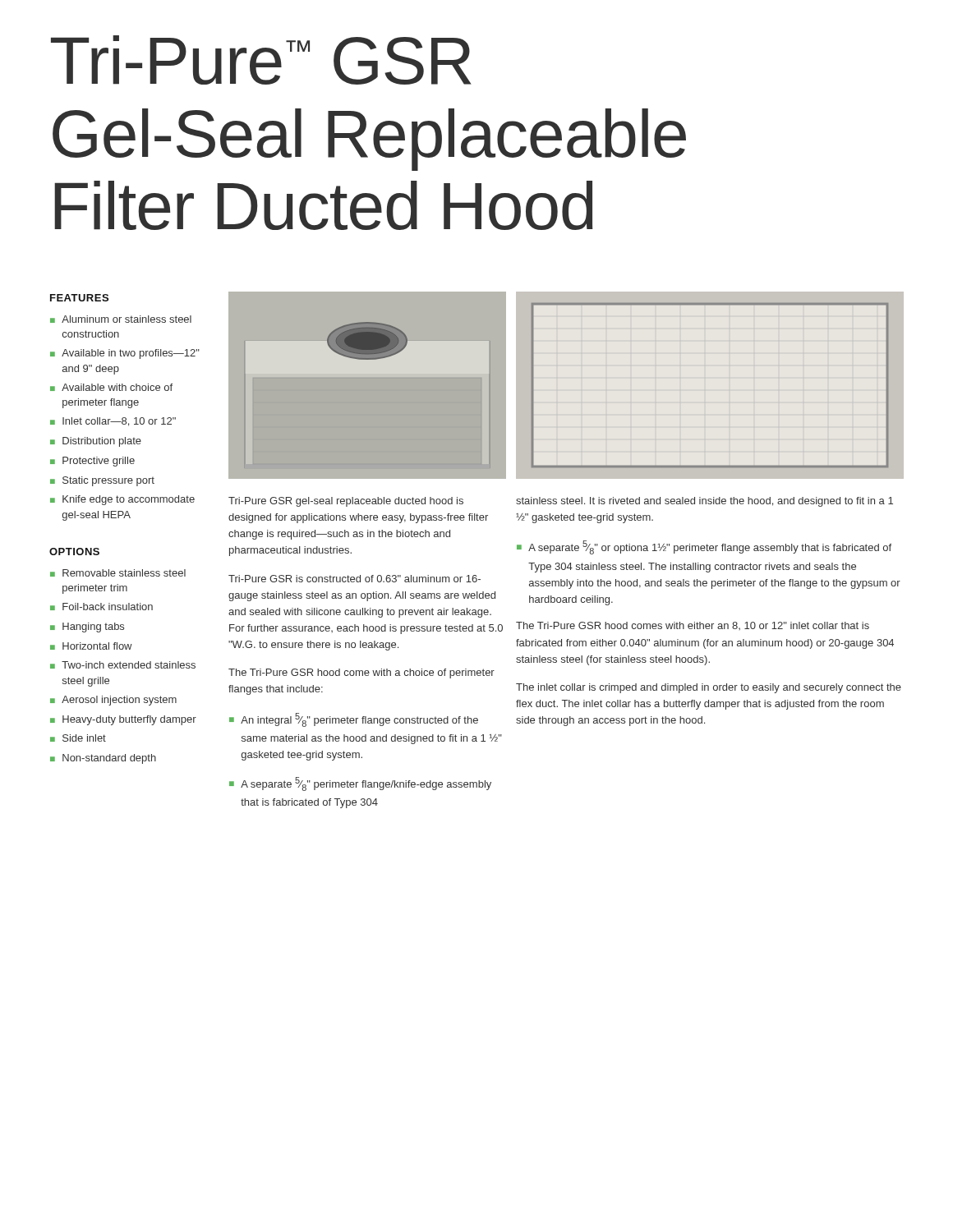Where is the title that starts "Tri-Pure™ GSRGel-Seal ReplaceableFilter Ducted"?
953x1232 pixels.
click(419, 134)
